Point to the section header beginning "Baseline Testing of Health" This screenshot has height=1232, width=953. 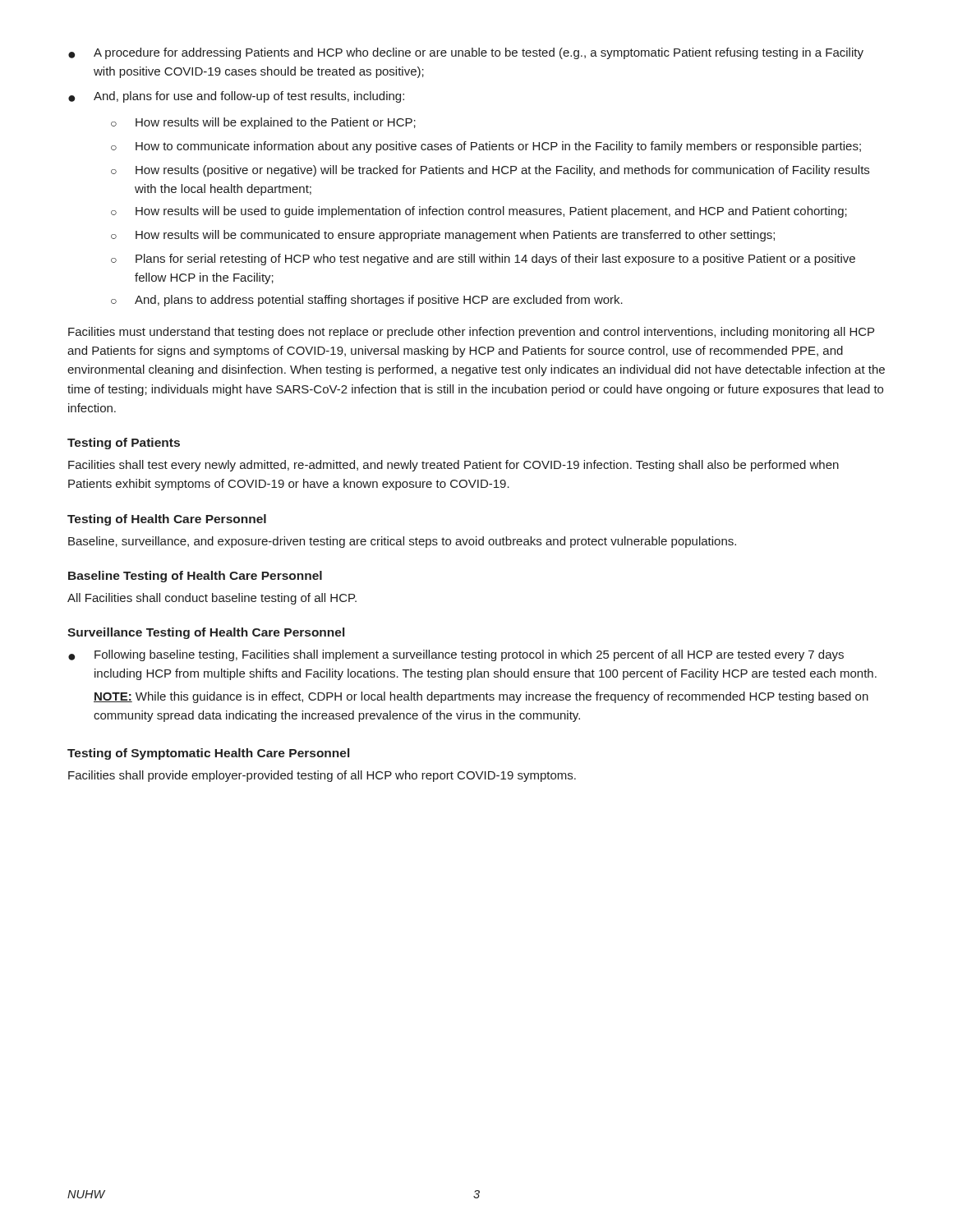pos(195,575)
